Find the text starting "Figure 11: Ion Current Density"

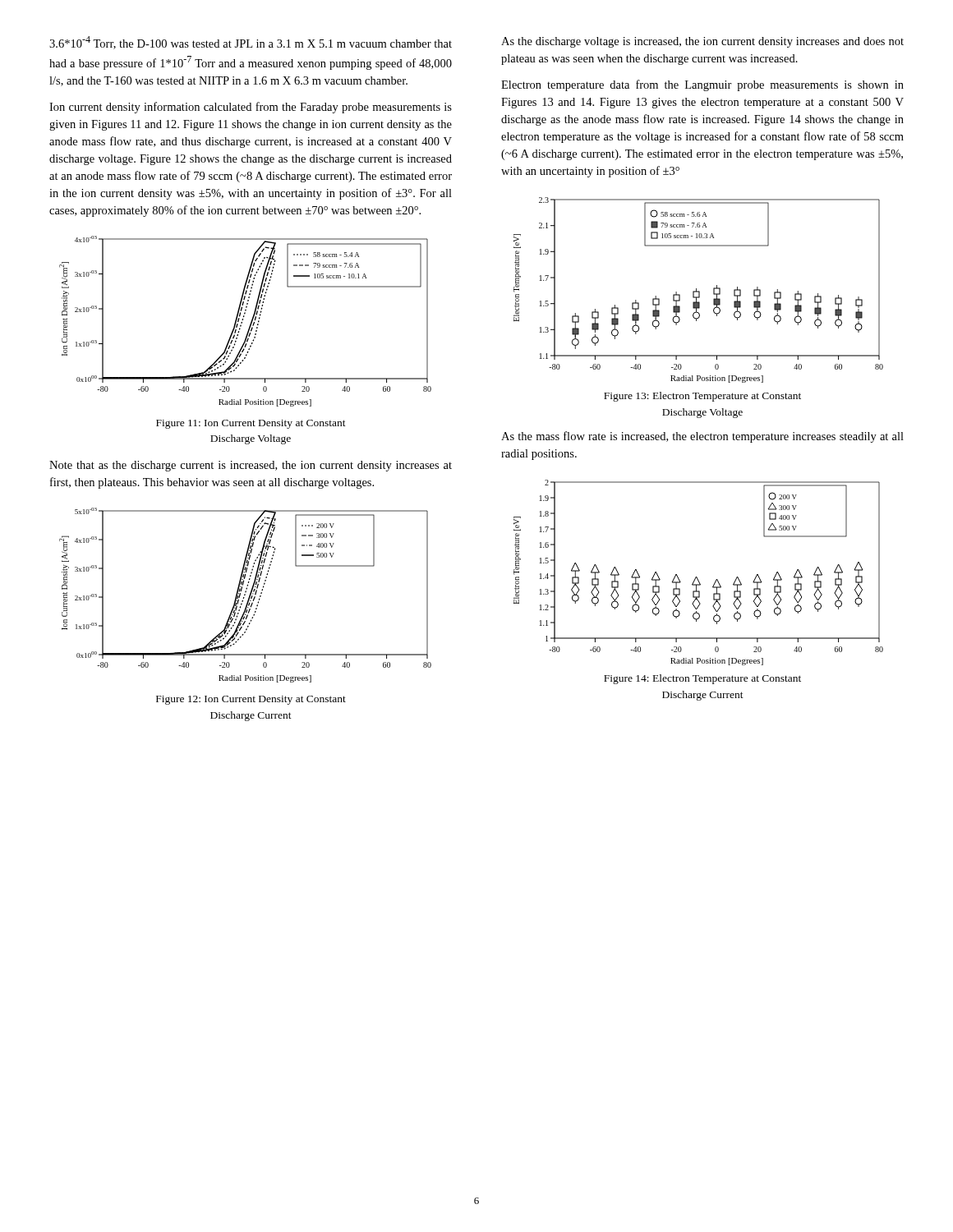(x=251, y=431)
